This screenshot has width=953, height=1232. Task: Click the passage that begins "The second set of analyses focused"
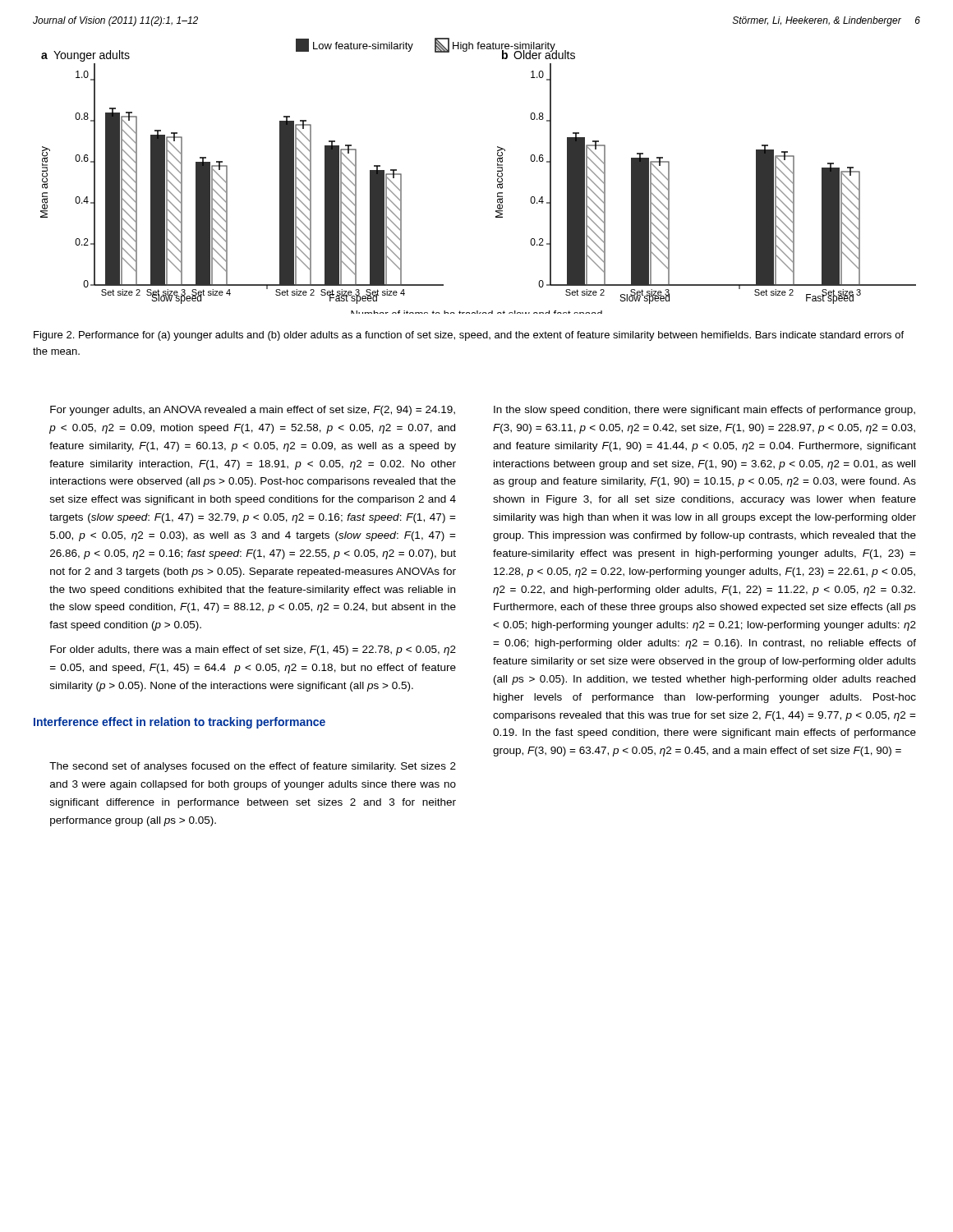coord(253,793)
